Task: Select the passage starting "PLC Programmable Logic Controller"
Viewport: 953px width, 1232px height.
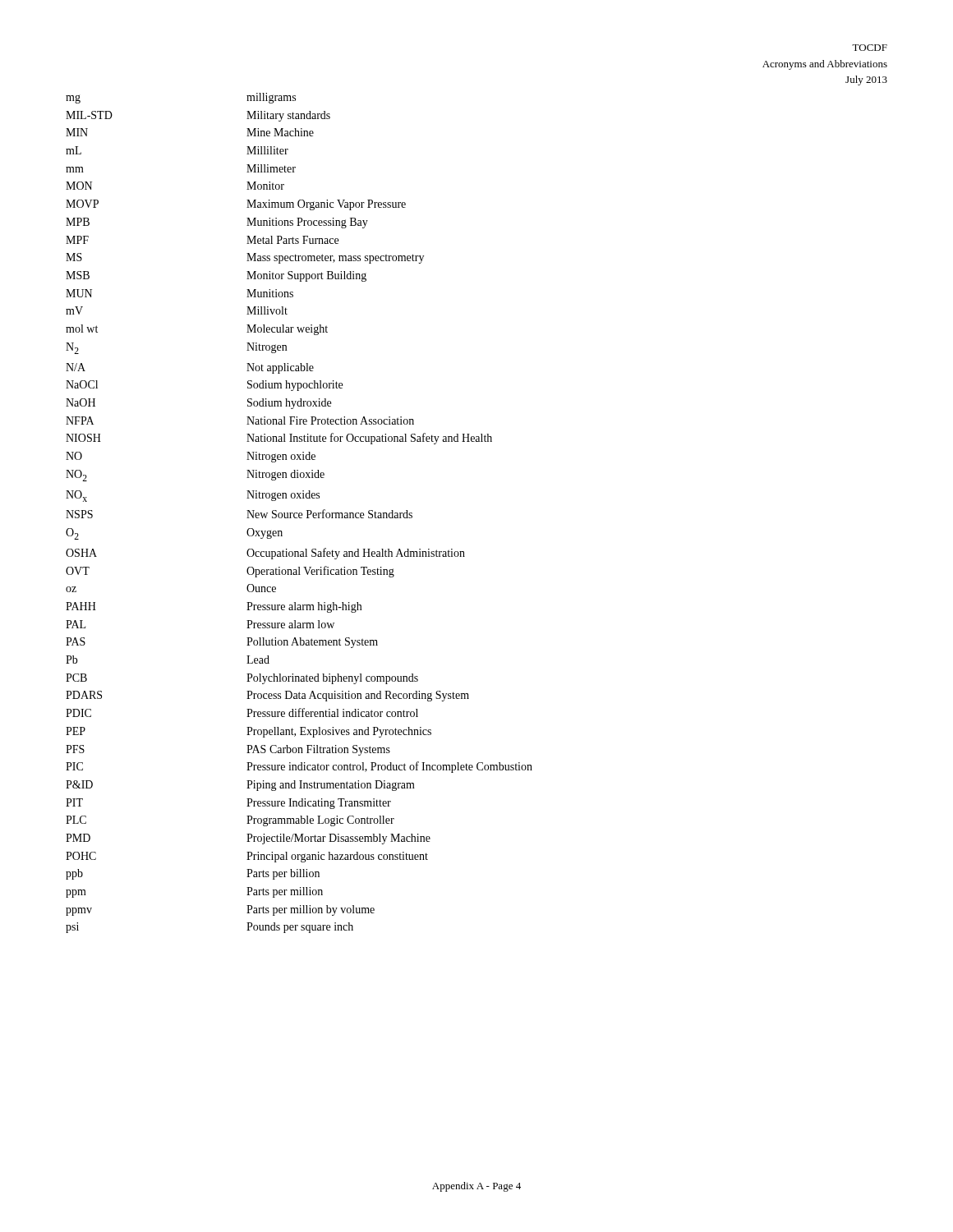Action: pos(74,821)
